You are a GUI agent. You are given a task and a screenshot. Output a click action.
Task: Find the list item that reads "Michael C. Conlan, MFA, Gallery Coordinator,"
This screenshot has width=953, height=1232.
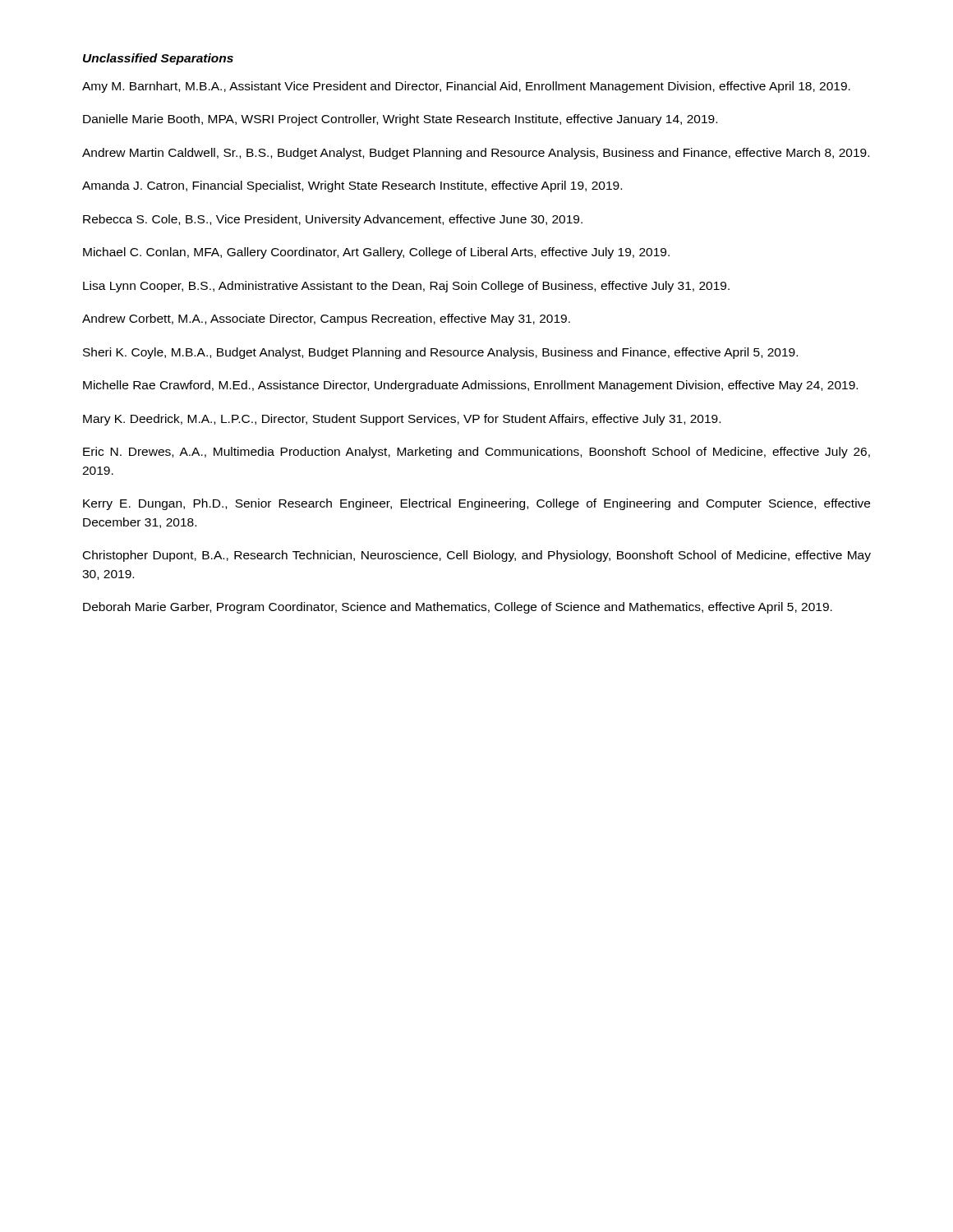coord(376,252)
